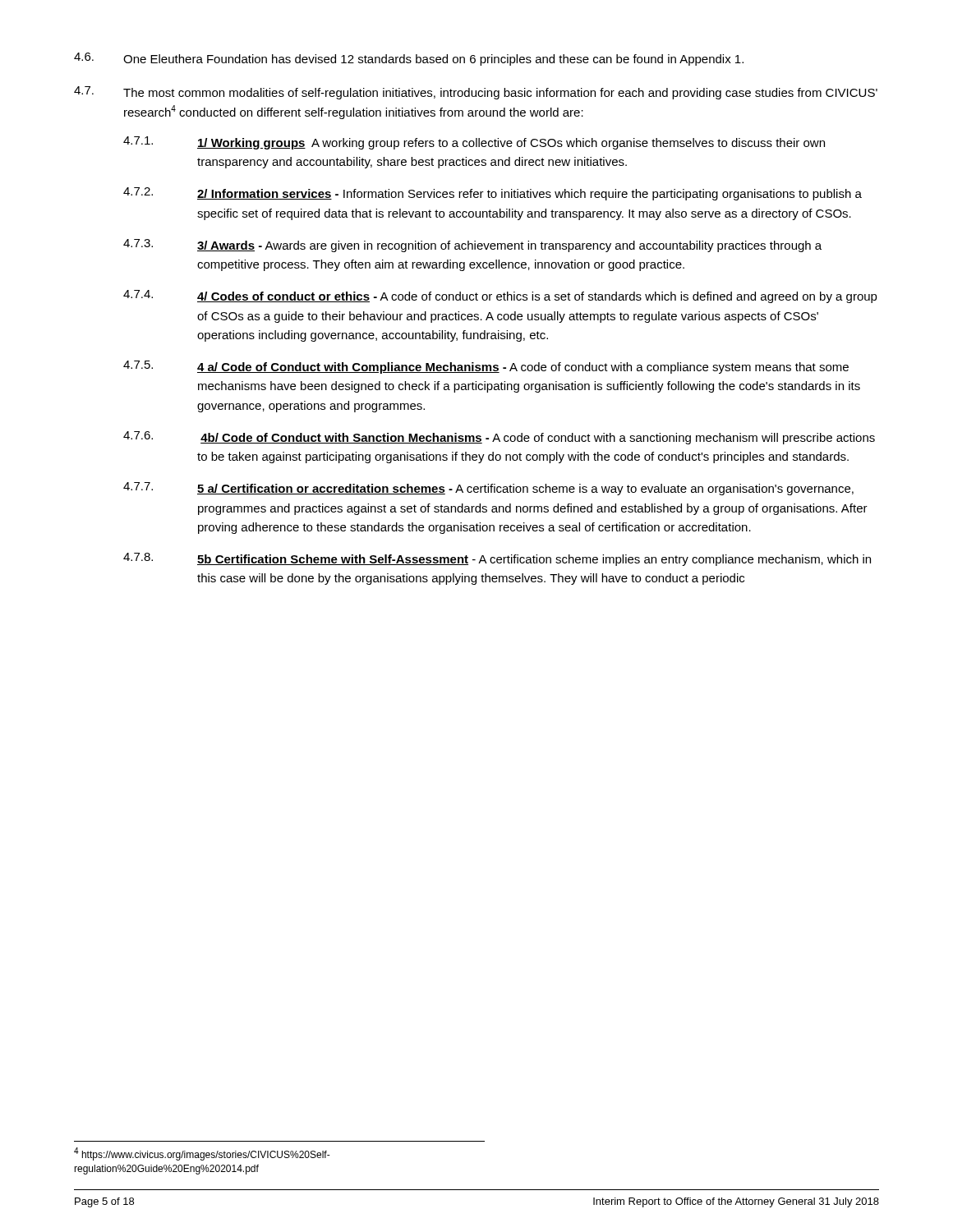
Task: Click a footnote
Action: click(x=202, y=1161)
